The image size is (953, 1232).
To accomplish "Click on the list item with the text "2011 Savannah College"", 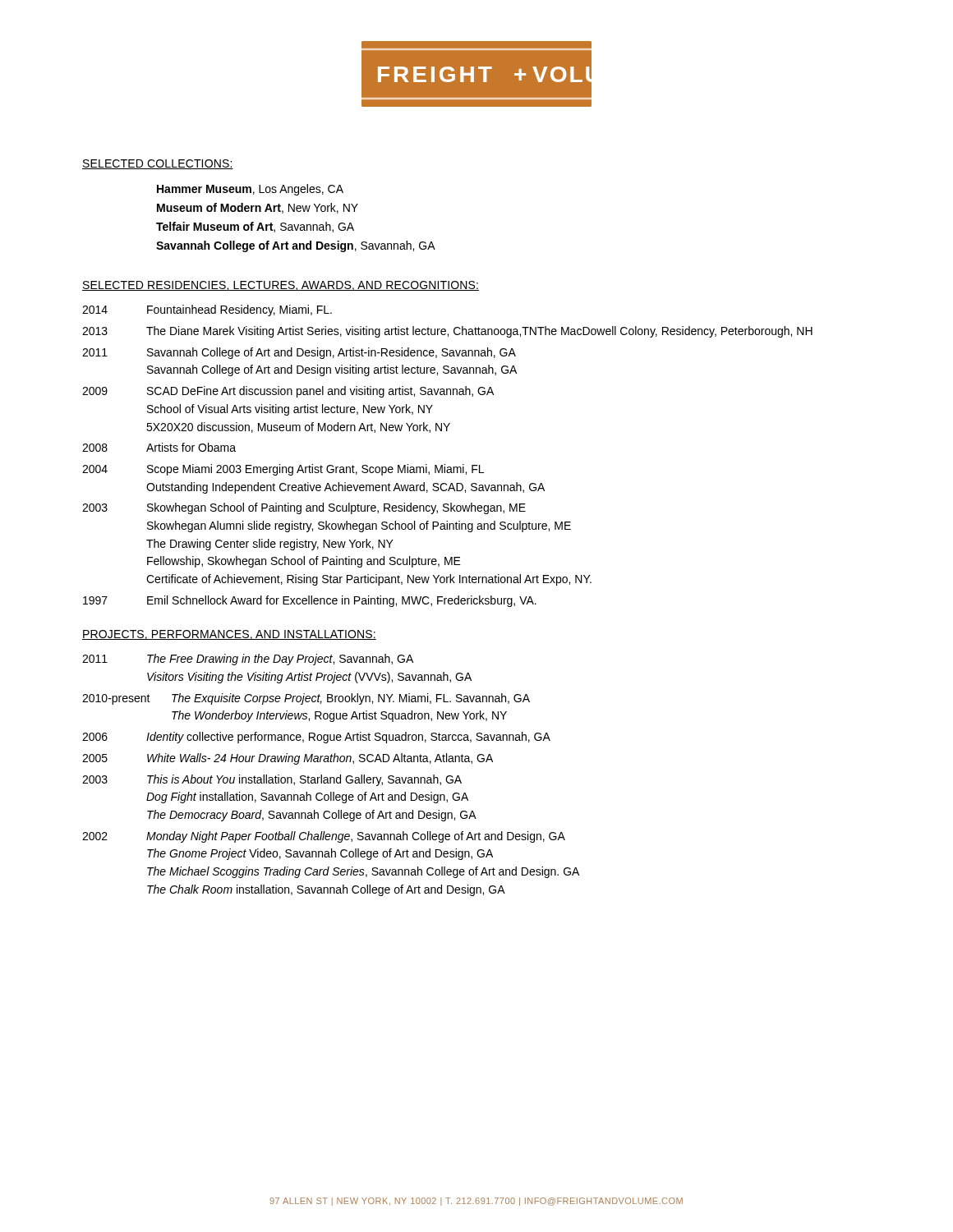I will click(476, 362).
